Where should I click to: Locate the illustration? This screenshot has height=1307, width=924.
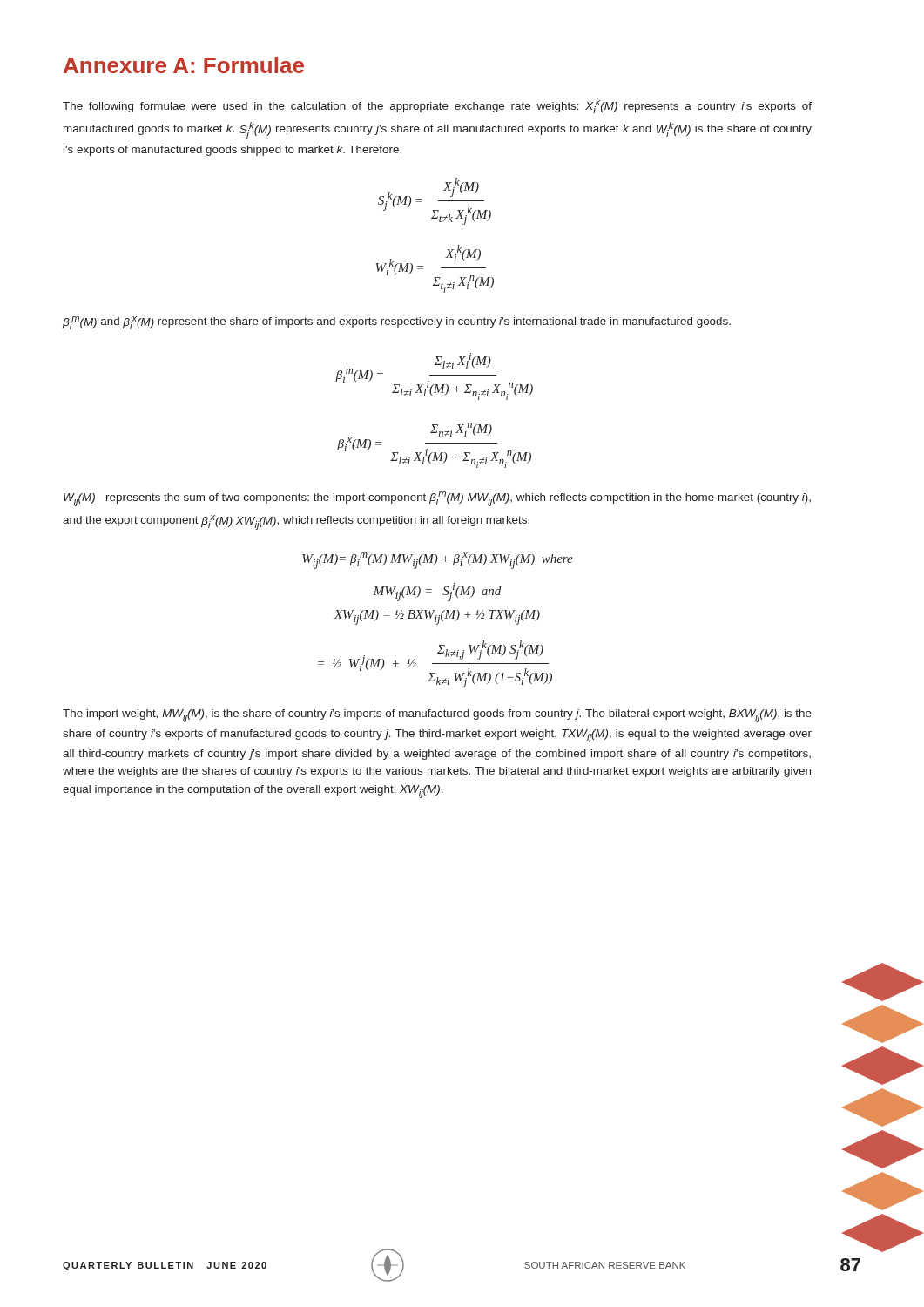[883, 1111]
